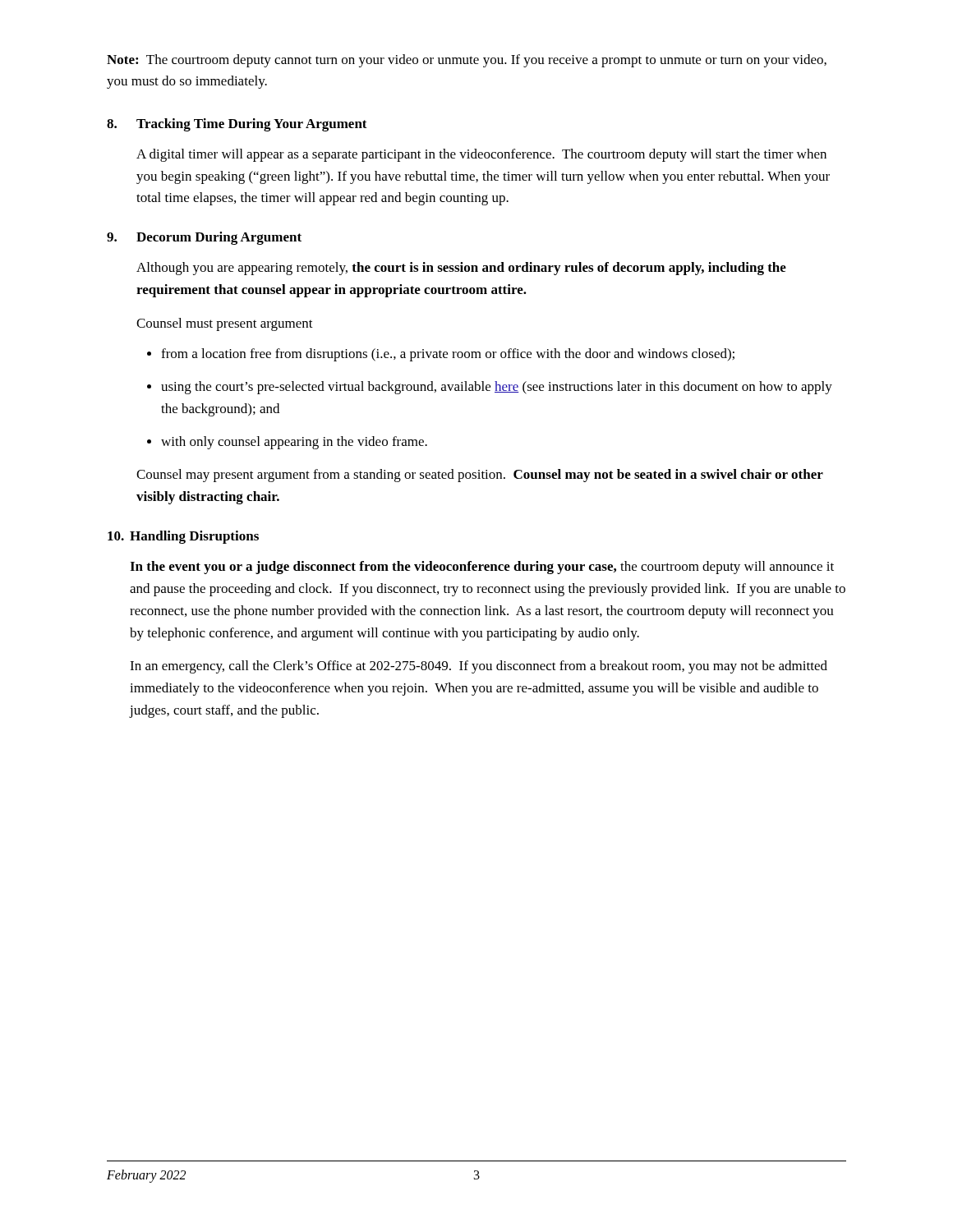Image resolution: width=953 pixels, height=1232 pixels.
Task: Locate the text block starting "In an emergency,"
Action: (479, 688)
